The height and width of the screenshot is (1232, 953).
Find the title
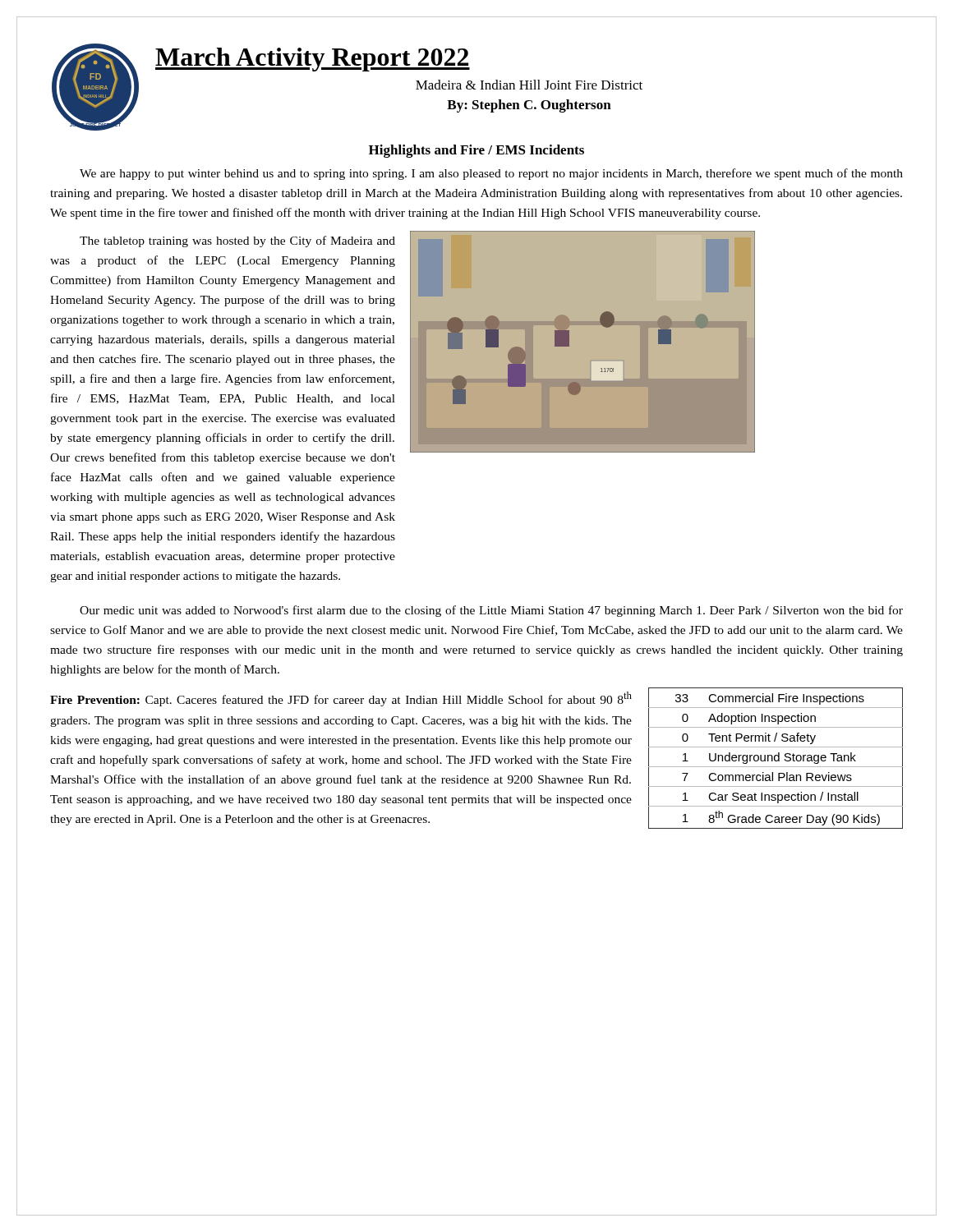click(312, 57)
